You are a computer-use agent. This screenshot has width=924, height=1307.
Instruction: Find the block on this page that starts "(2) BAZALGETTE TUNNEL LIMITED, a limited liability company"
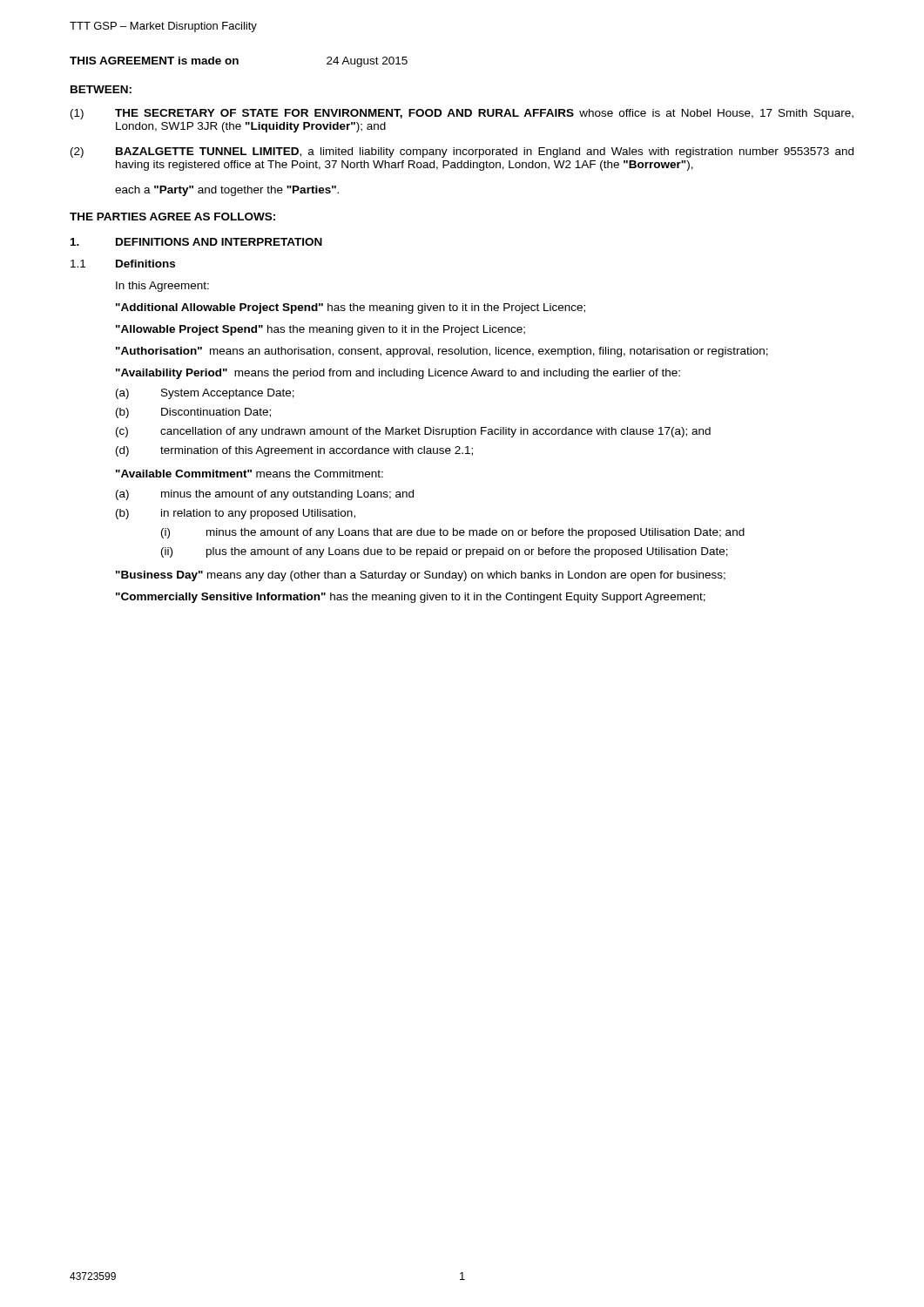[x=462, y=158]
